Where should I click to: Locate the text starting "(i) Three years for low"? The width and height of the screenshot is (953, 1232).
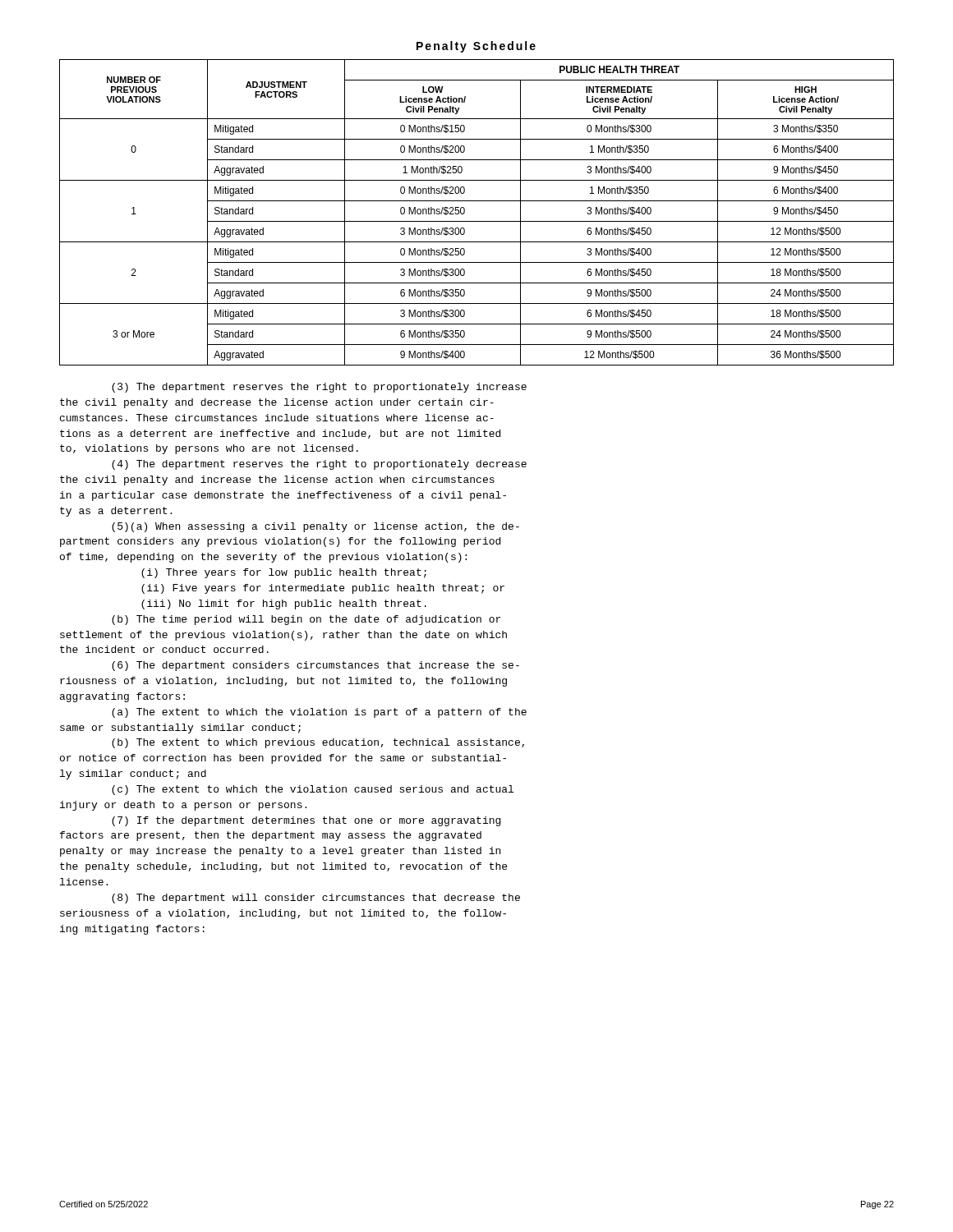(259, 573)
